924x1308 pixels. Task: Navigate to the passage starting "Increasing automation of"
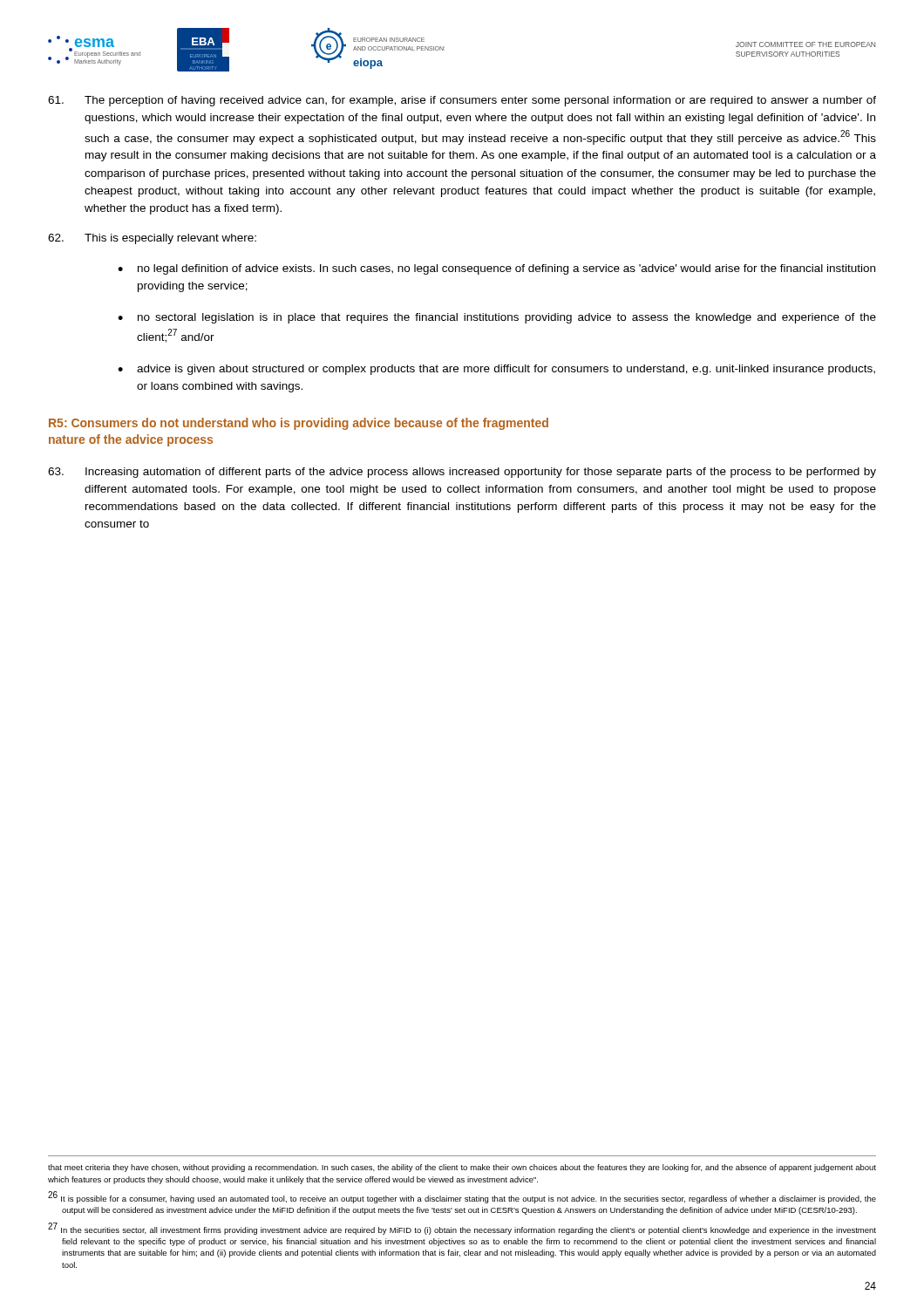tap(462, 498)
